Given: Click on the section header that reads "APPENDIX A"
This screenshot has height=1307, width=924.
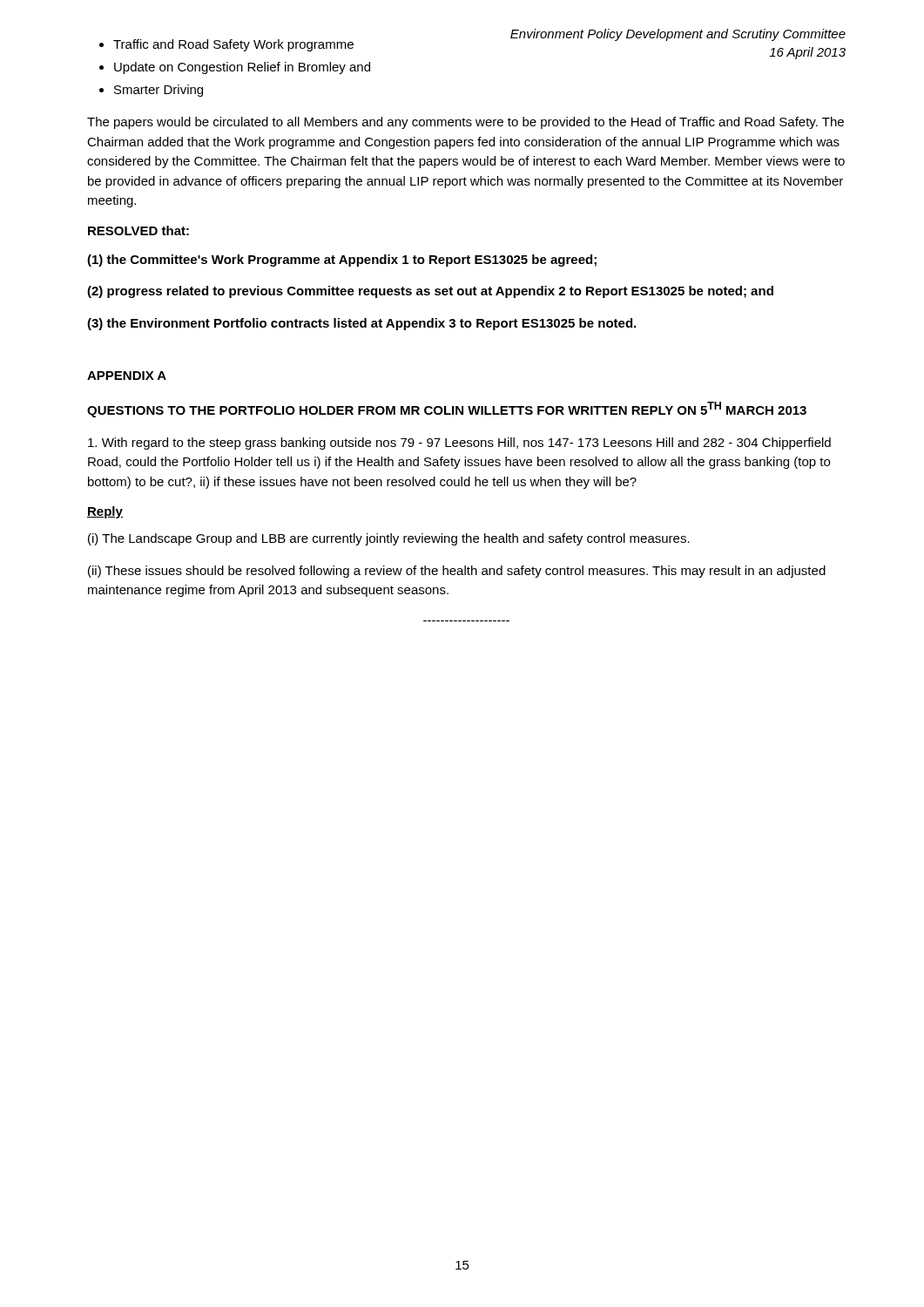Looking at the screenshot, I should coord(127,375).
